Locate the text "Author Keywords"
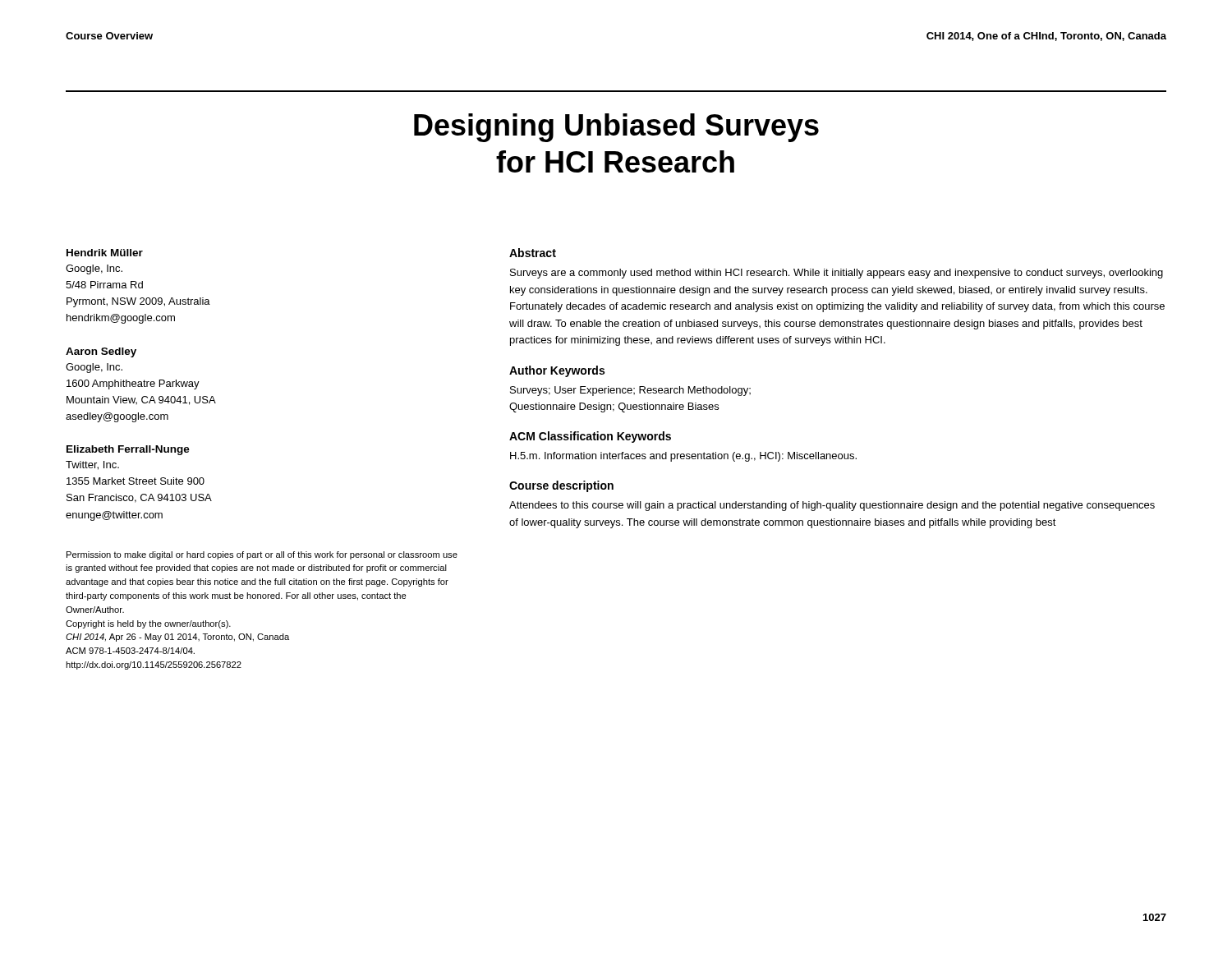Screen dimensions: 953x1232 (557, 370)
